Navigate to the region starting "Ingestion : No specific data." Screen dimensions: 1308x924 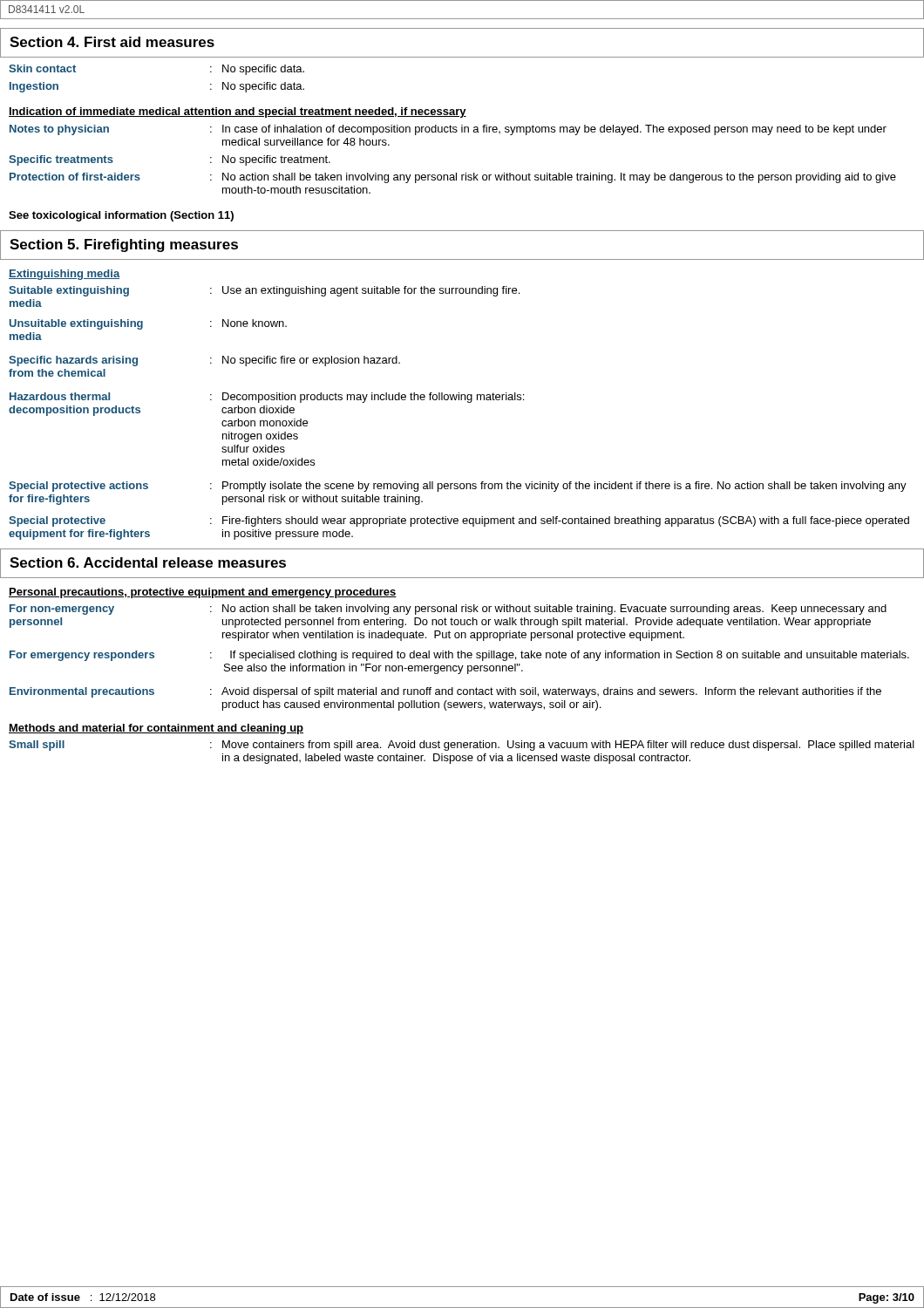tap(37, 87)
